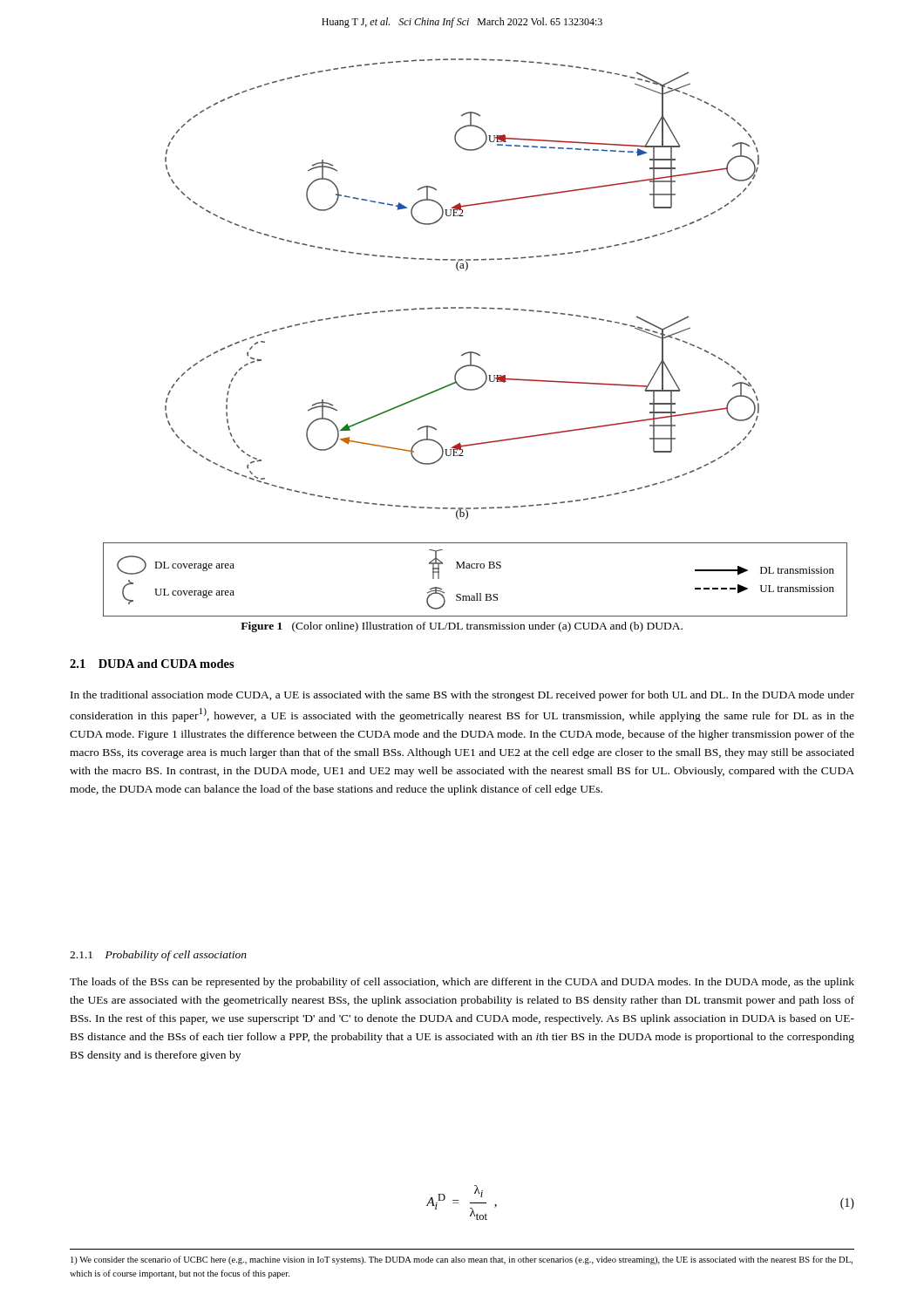
Task: Find the illustration
Action: coord(462,290)
